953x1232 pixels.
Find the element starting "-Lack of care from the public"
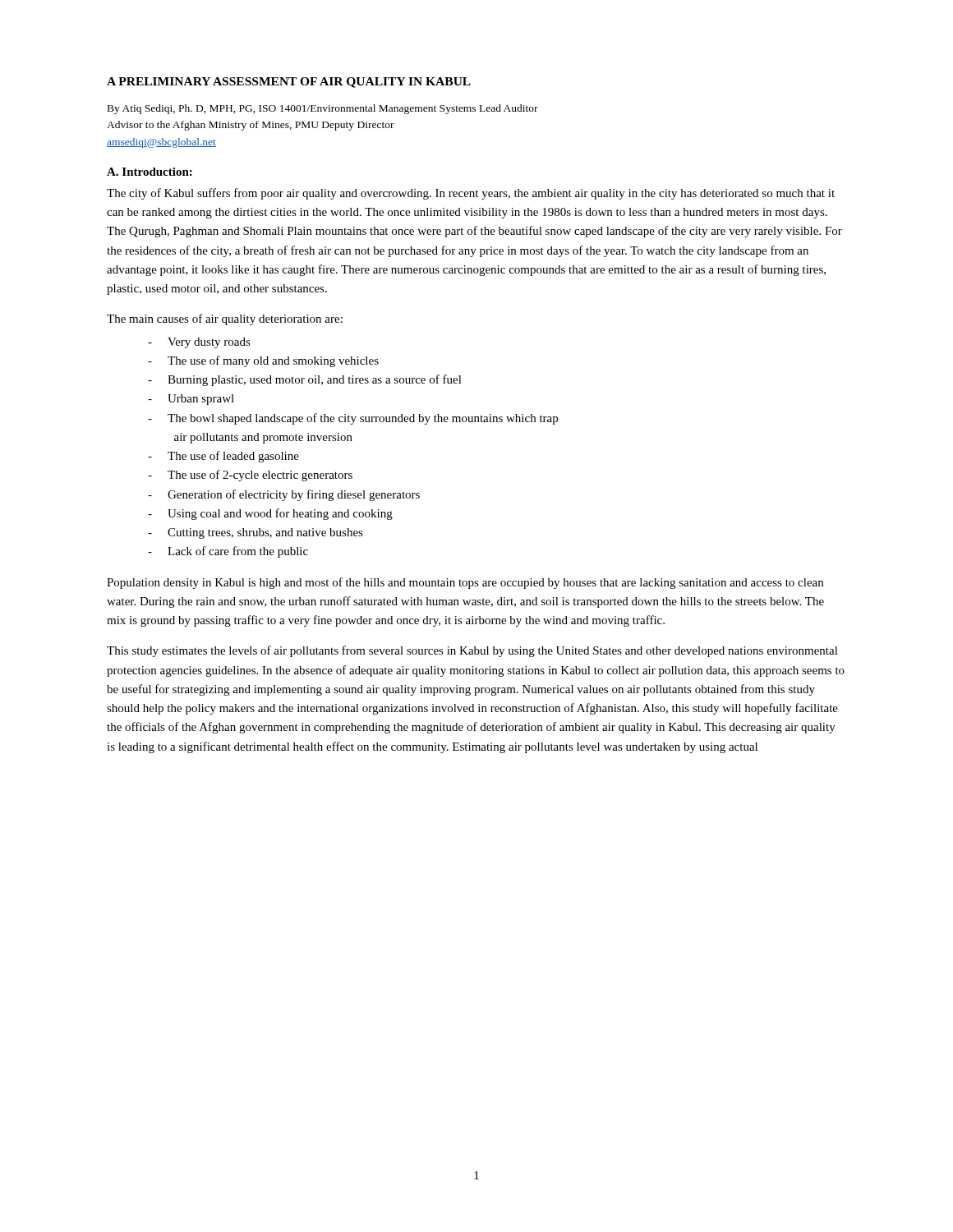coord(228,552)
